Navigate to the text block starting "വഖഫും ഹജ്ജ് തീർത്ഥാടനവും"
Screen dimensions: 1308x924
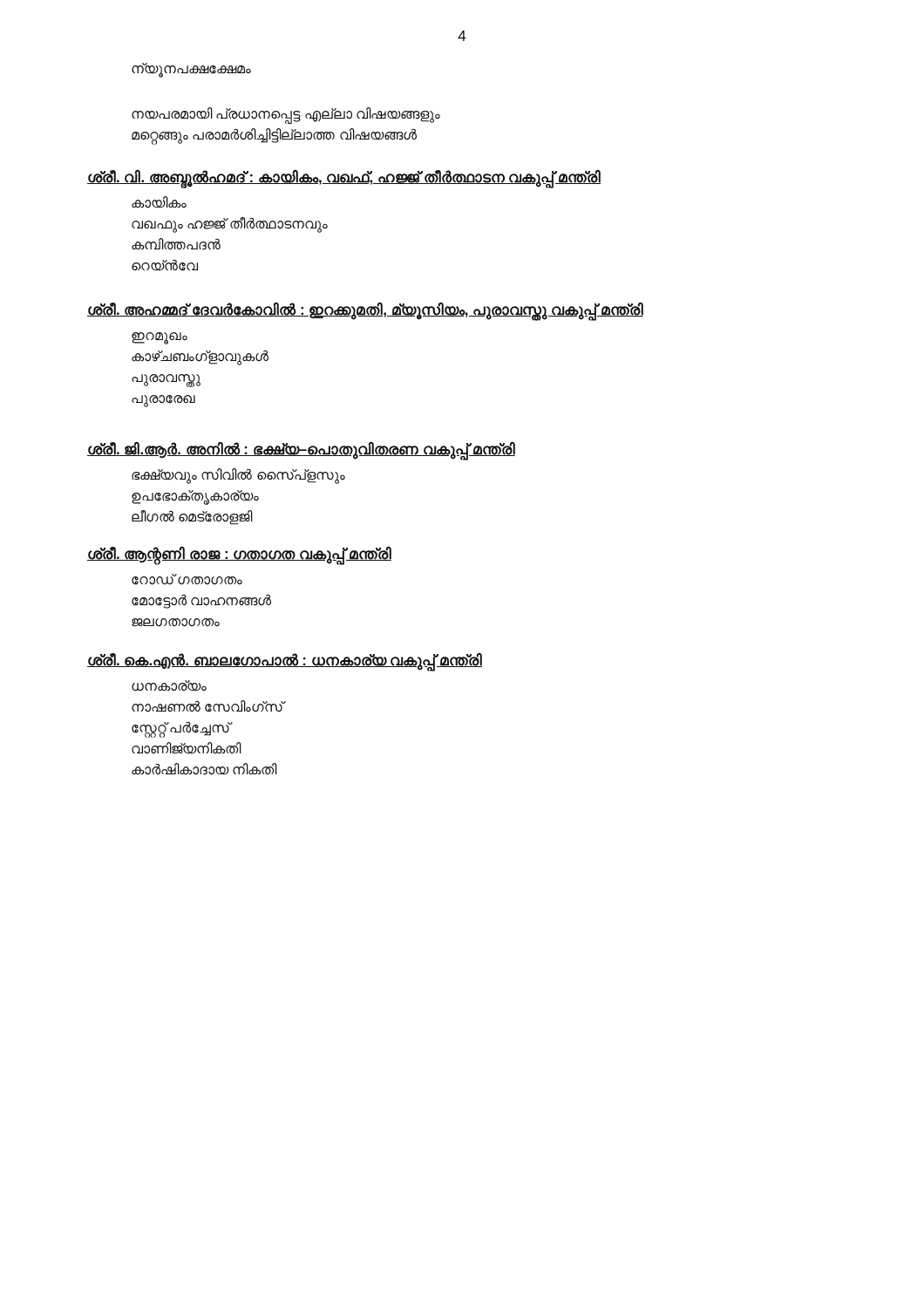pyautogui.click(x=229, y=224)
